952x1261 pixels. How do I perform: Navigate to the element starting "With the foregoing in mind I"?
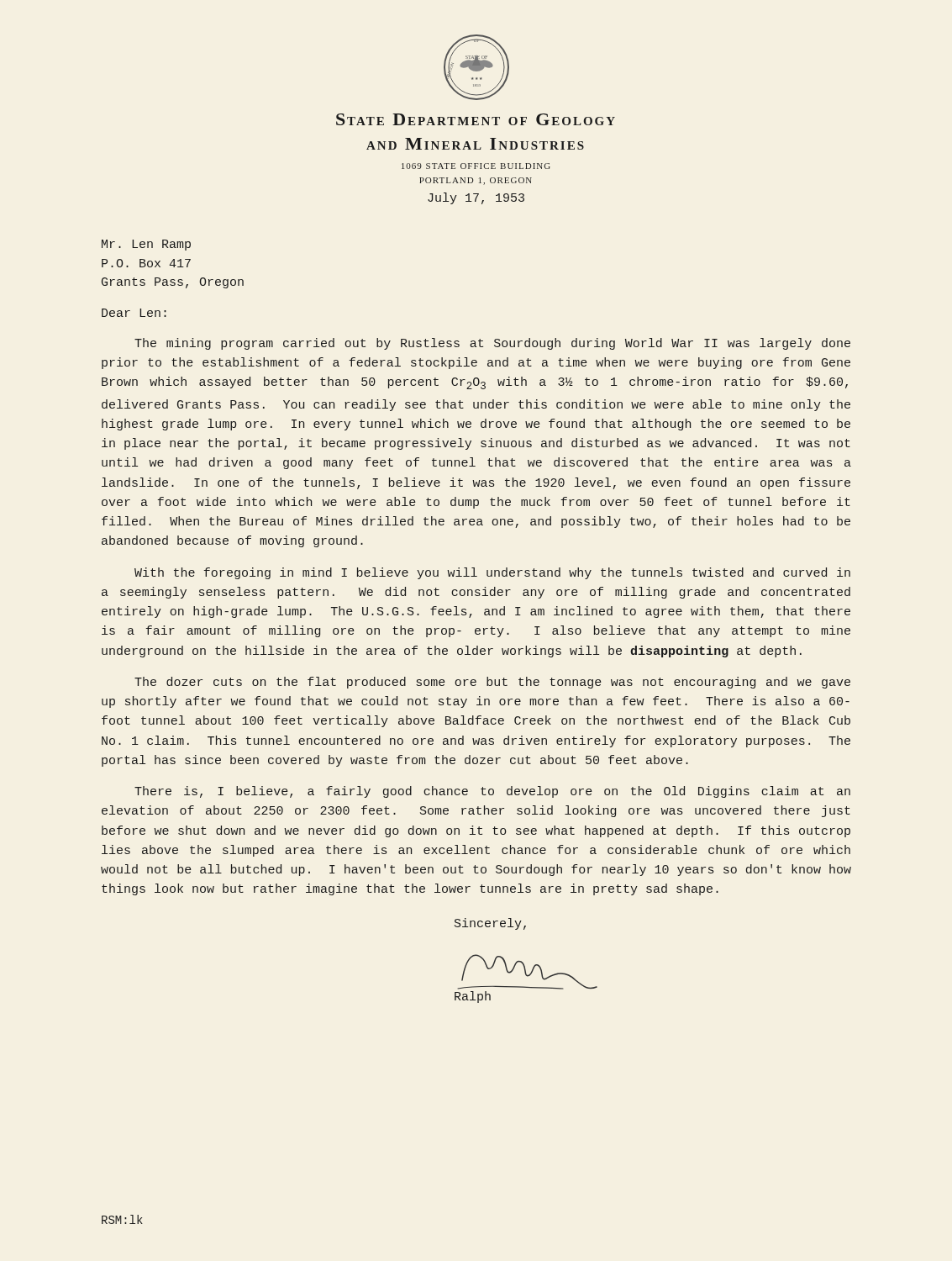click(476, 612)
